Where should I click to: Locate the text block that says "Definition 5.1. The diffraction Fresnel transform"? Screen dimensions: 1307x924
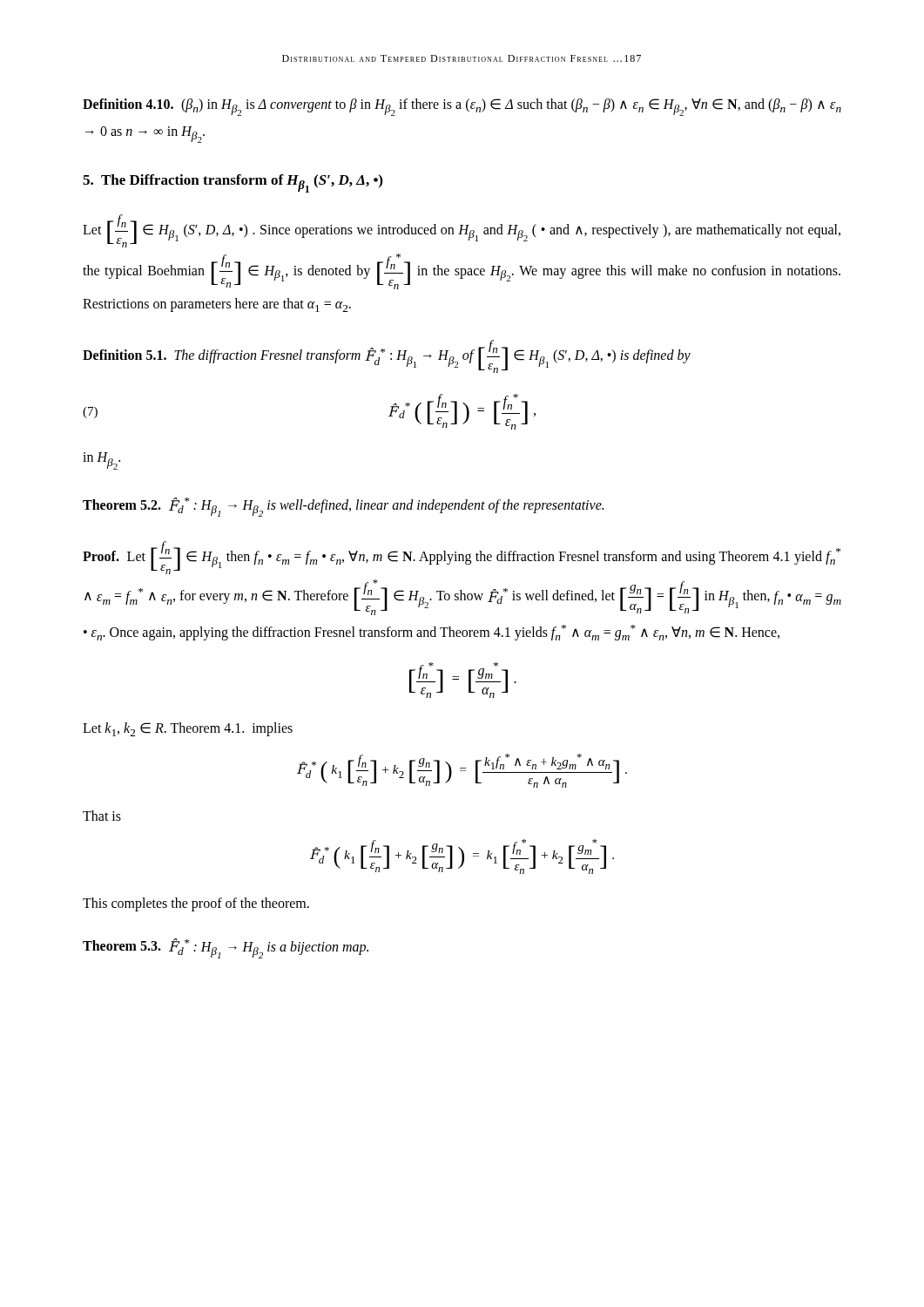386,357
